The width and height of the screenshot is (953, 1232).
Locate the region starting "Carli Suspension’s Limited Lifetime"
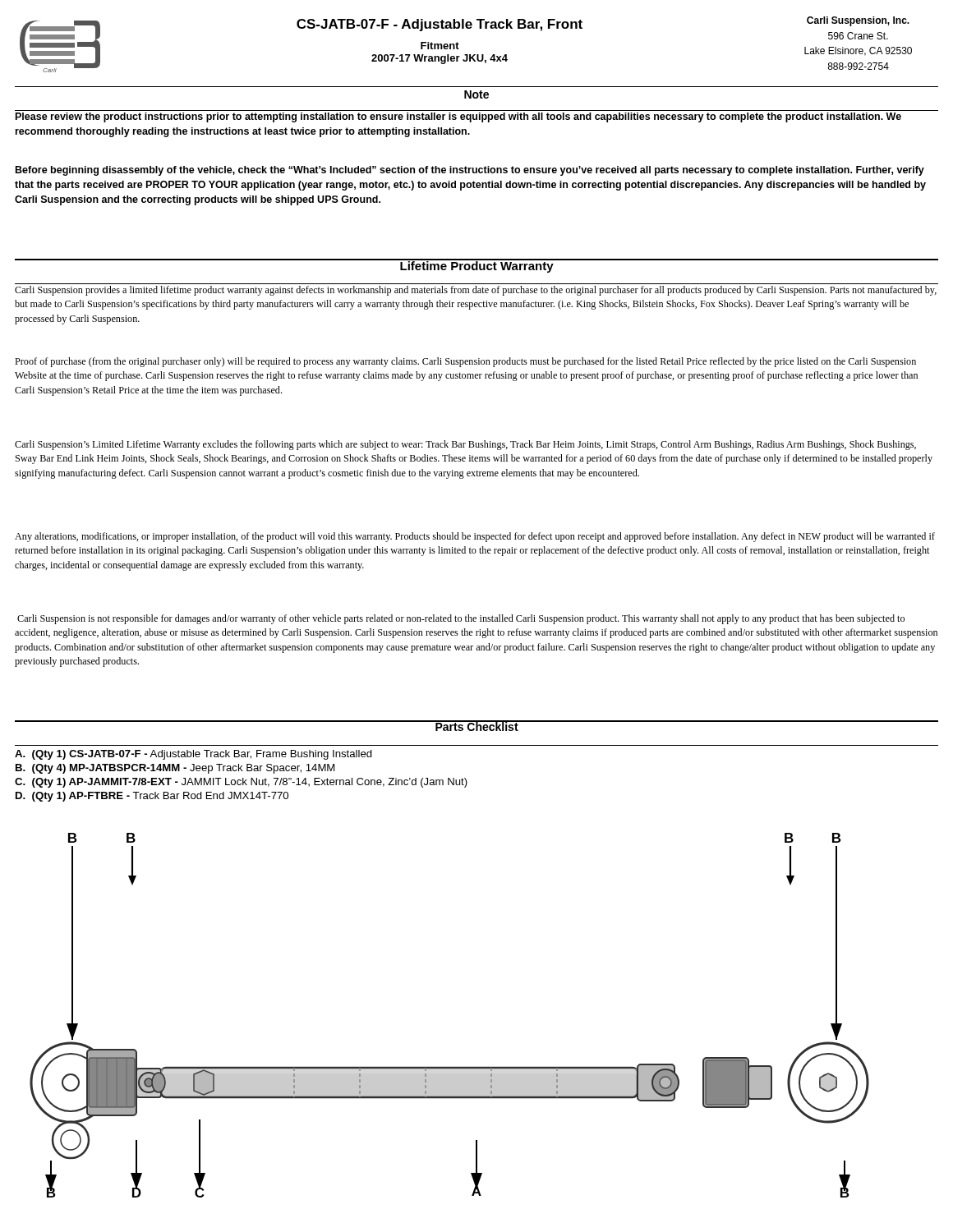coord(474,459)
